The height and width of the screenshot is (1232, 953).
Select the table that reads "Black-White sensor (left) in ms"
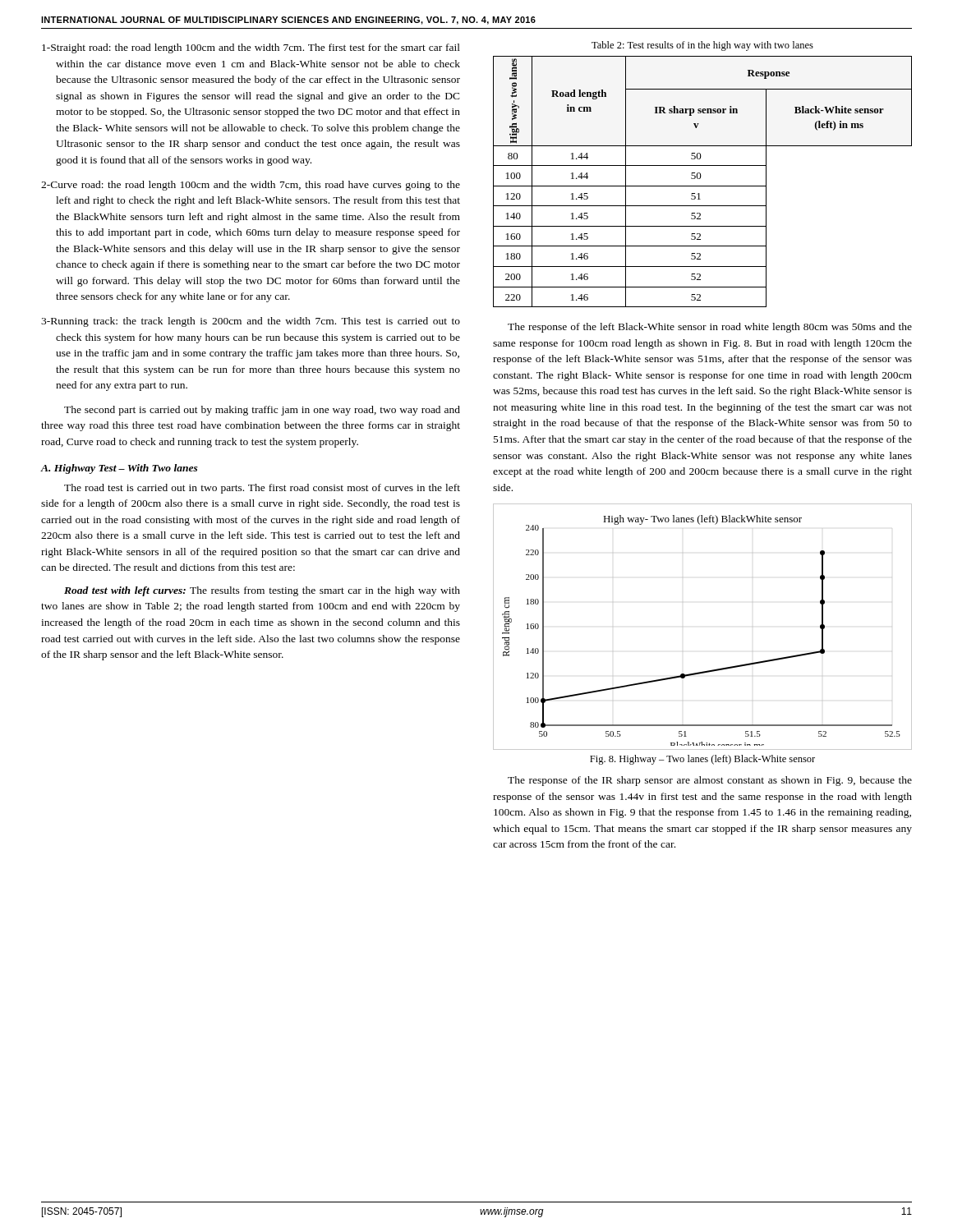[x=702, y=182]
